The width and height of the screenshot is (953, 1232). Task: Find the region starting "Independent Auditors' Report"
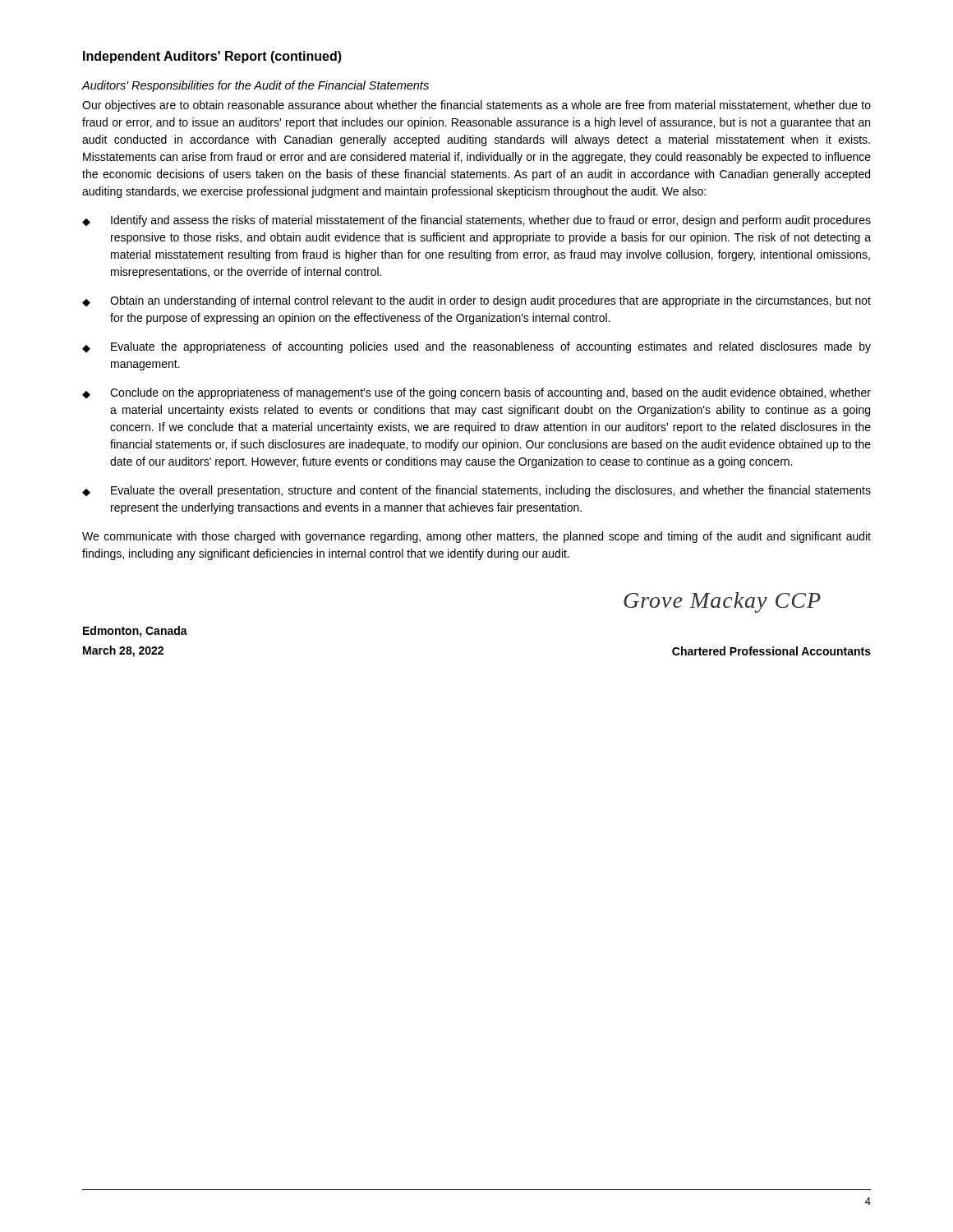pyautogui.click(x=212, y=56)
